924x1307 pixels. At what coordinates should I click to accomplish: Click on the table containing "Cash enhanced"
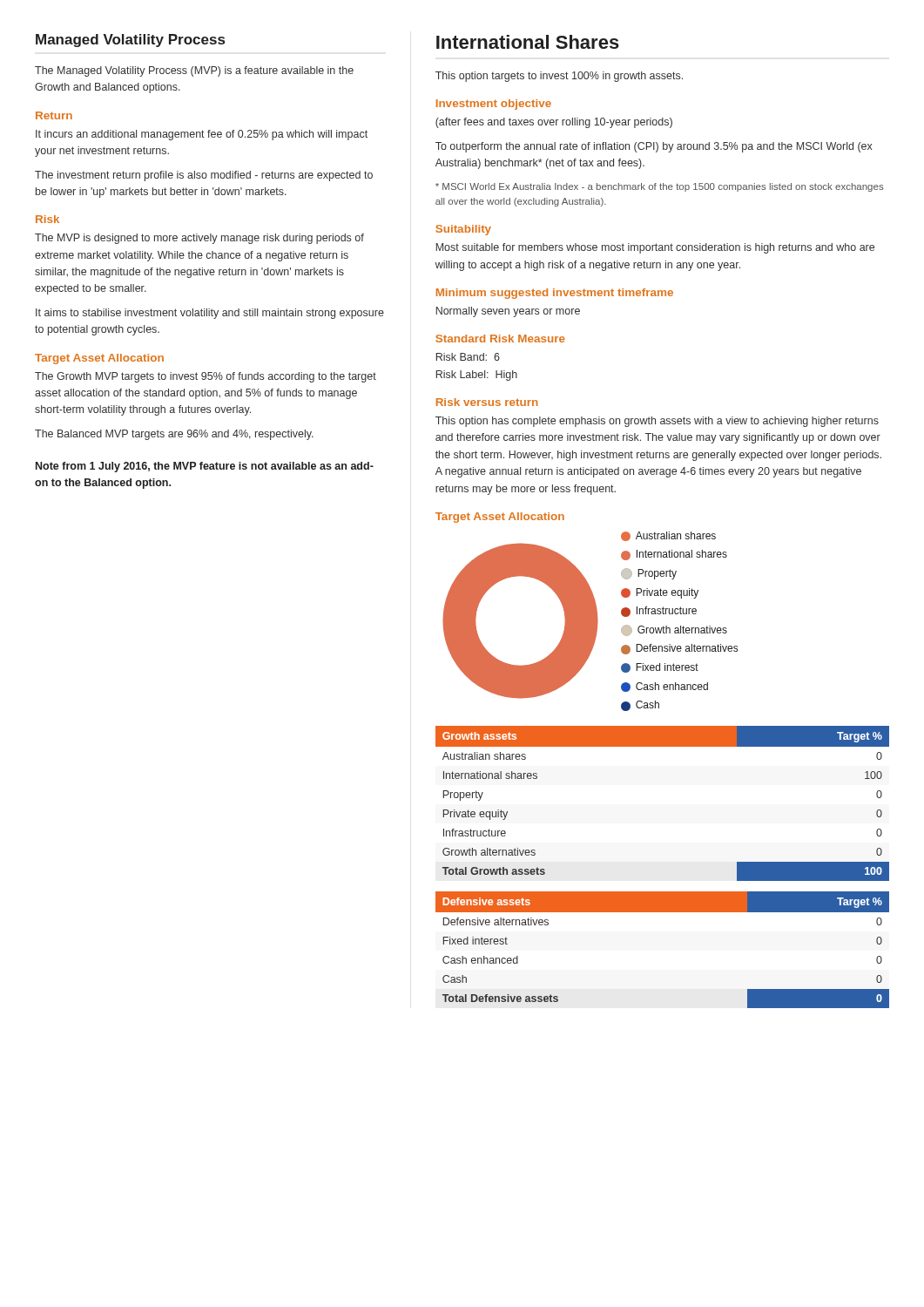662,950
